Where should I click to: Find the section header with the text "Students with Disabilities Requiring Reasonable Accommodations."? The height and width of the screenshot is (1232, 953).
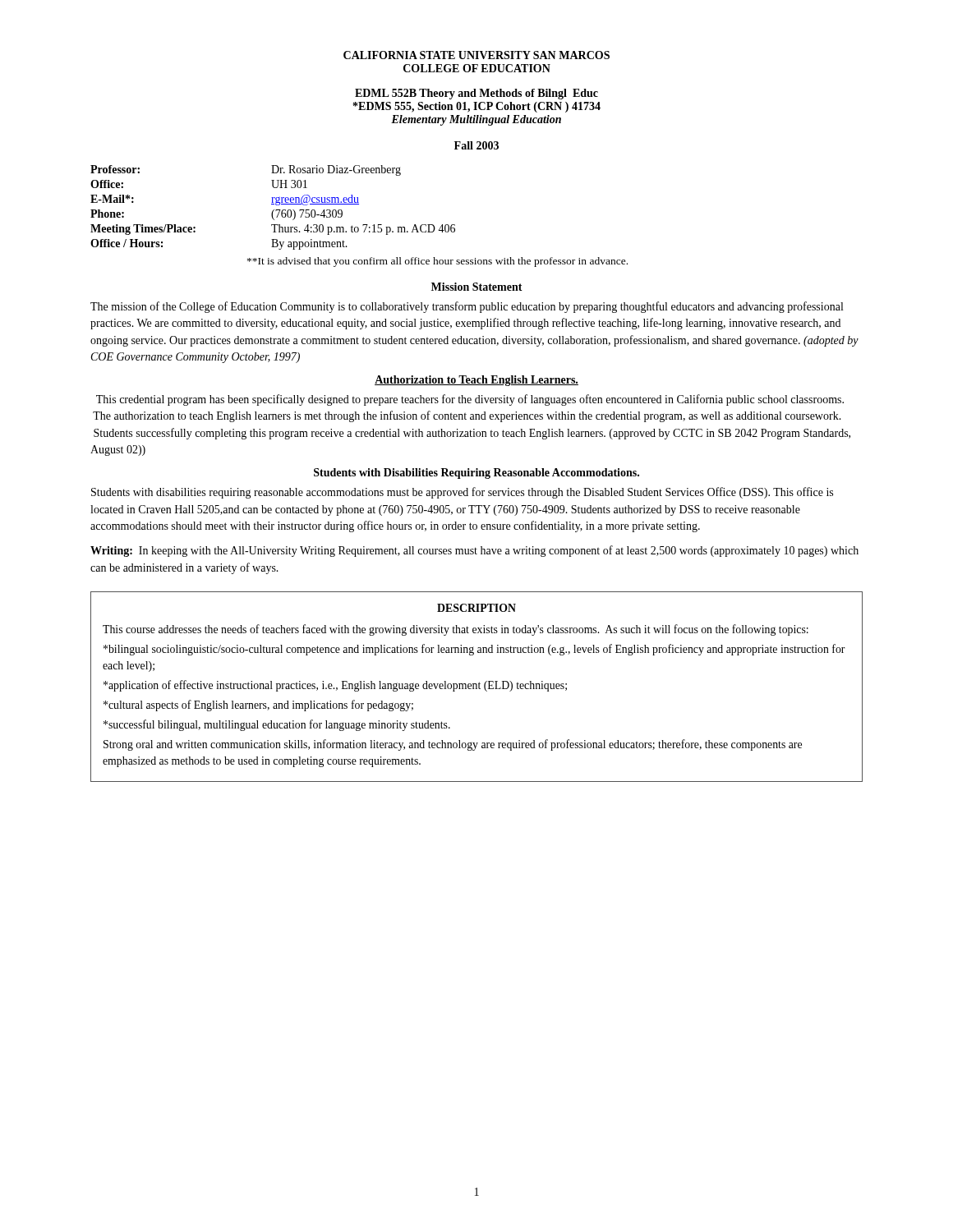pyautogui.click(x=476, y=473)
